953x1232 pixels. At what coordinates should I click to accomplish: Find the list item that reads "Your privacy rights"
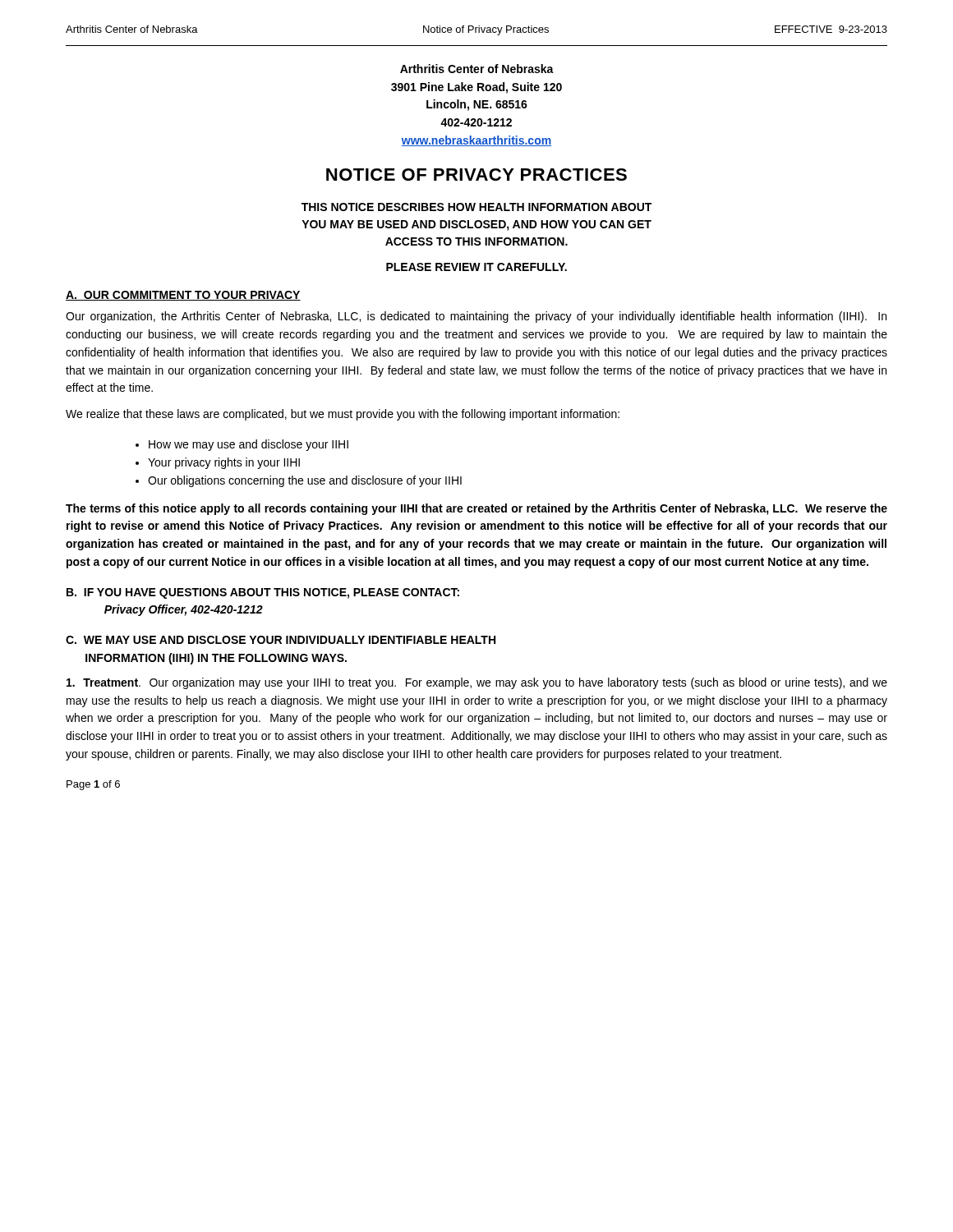coord(224,462)
